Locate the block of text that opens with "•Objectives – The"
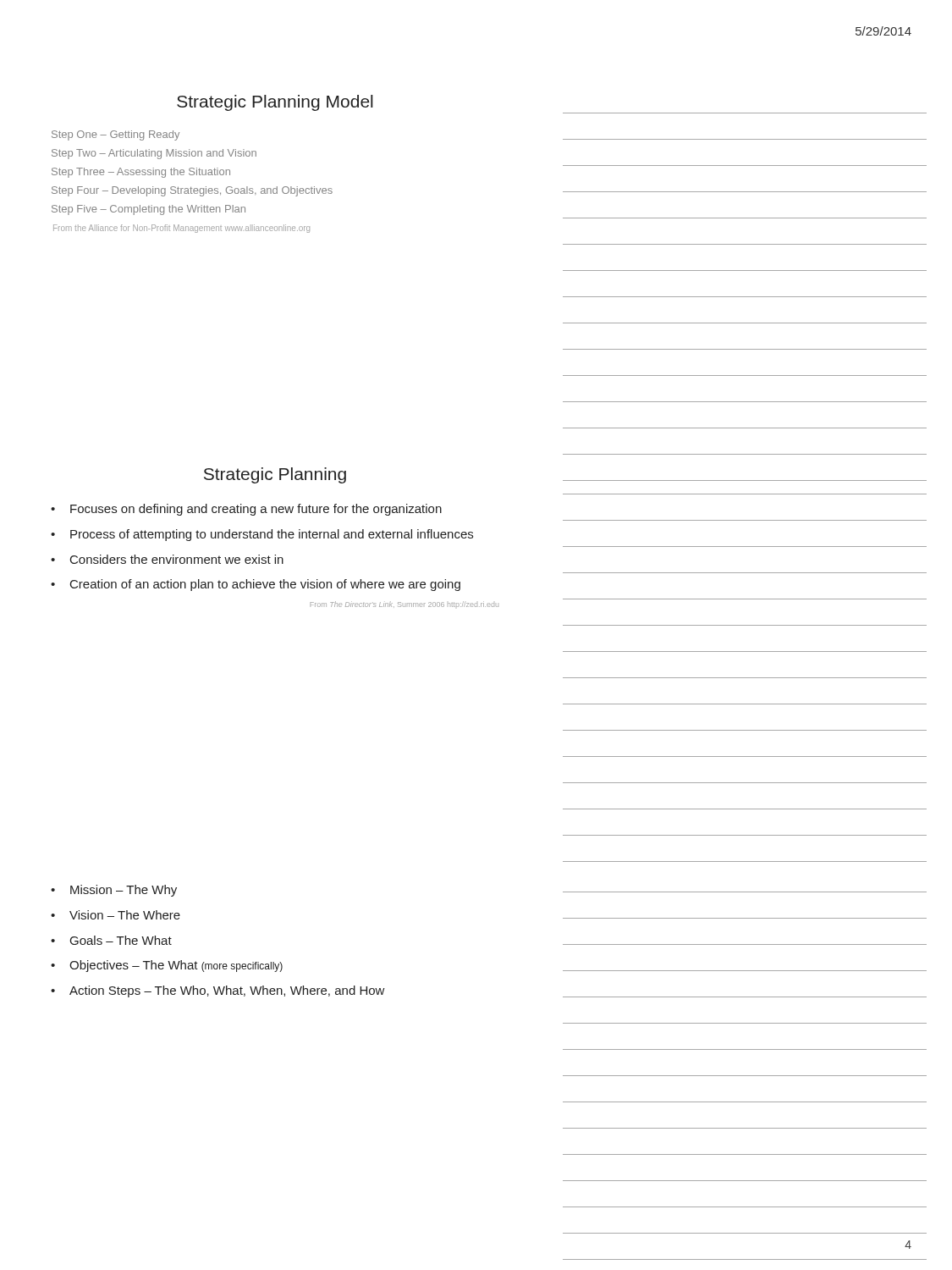This screenshot has height=1270, width=952. point(275,965)
